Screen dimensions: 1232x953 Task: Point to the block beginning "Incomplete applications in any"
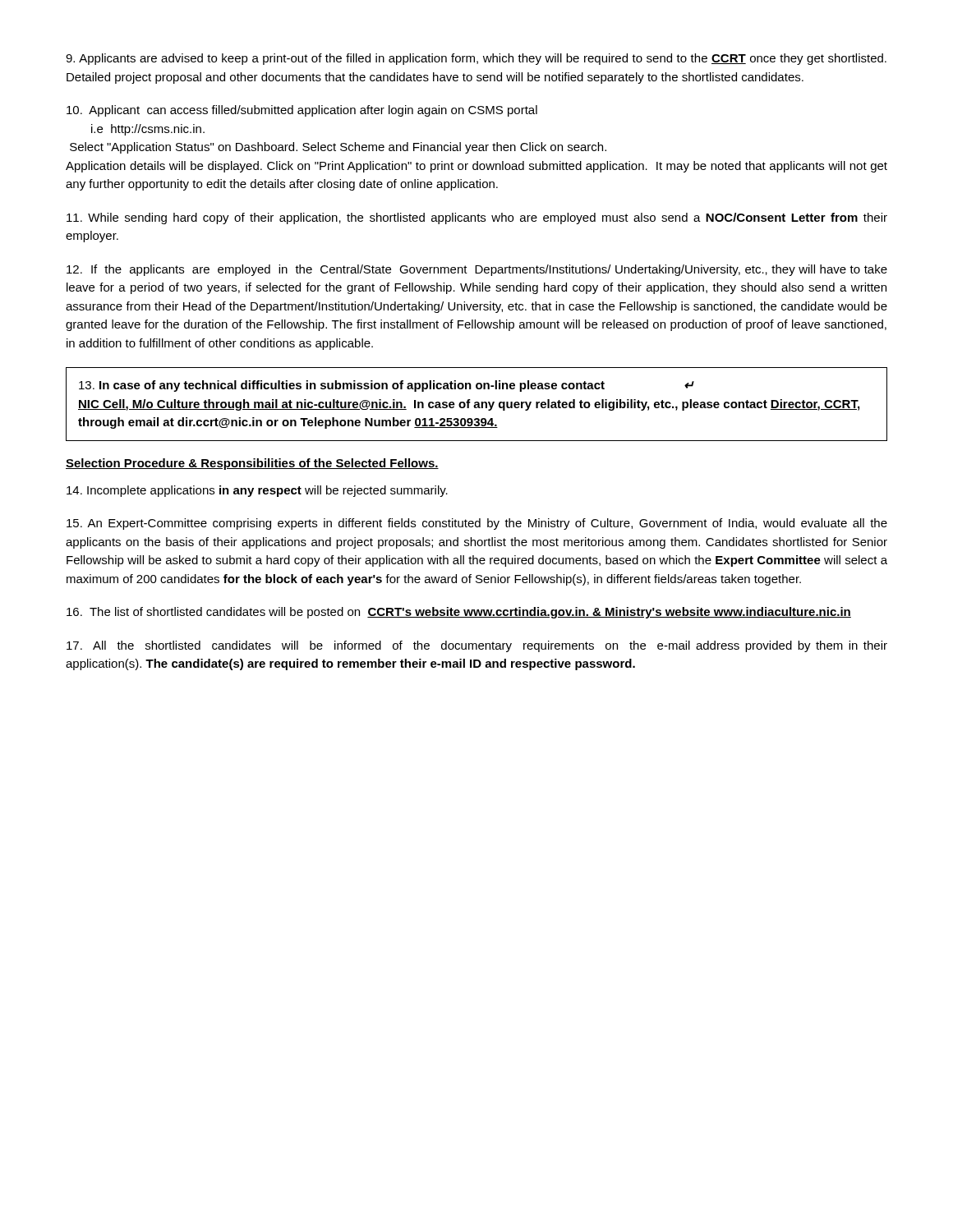[257, 490]
